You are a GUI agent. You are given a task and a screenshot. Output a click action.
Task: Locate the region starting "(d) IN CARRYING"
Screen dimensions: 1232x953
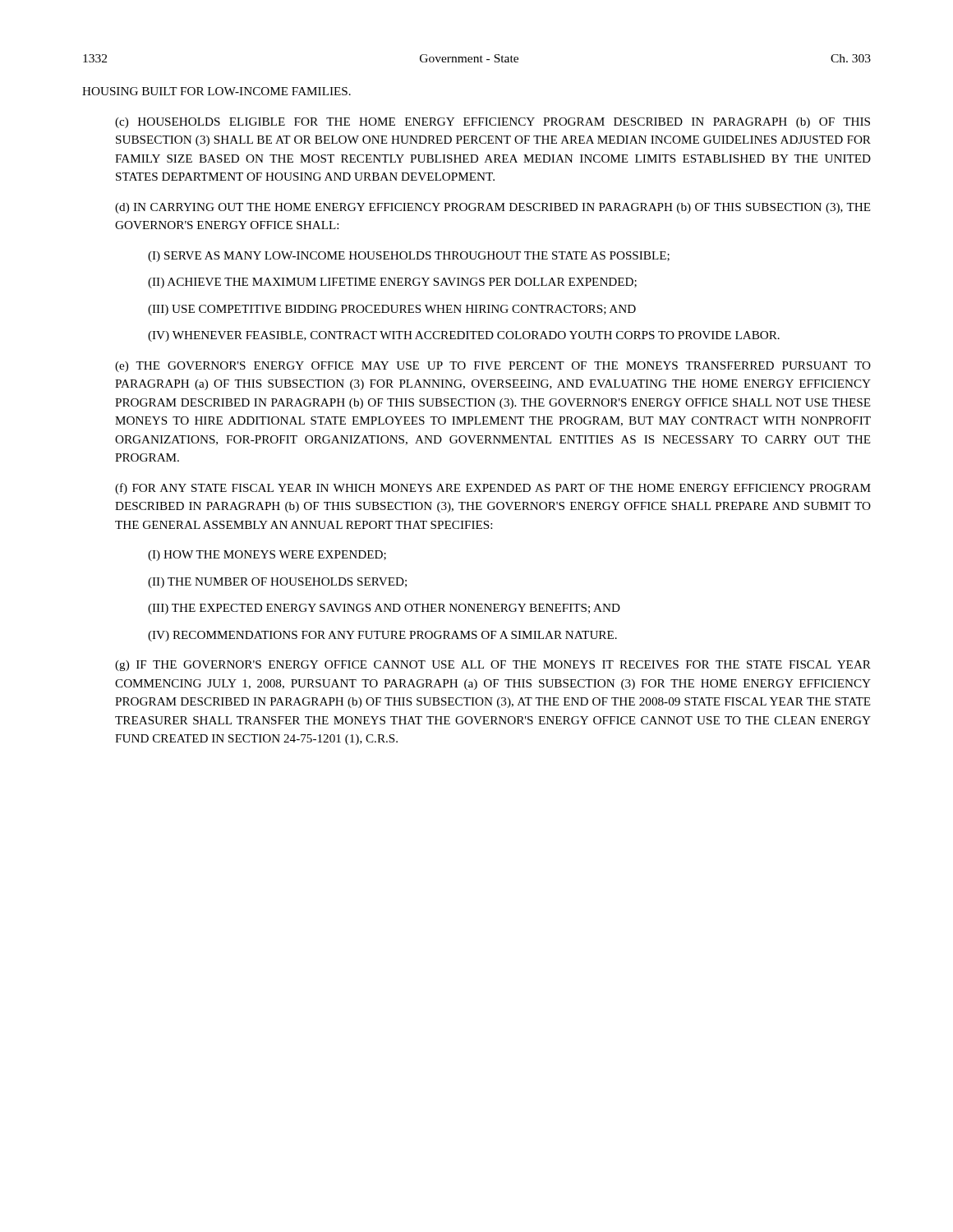tap(493, 216)
